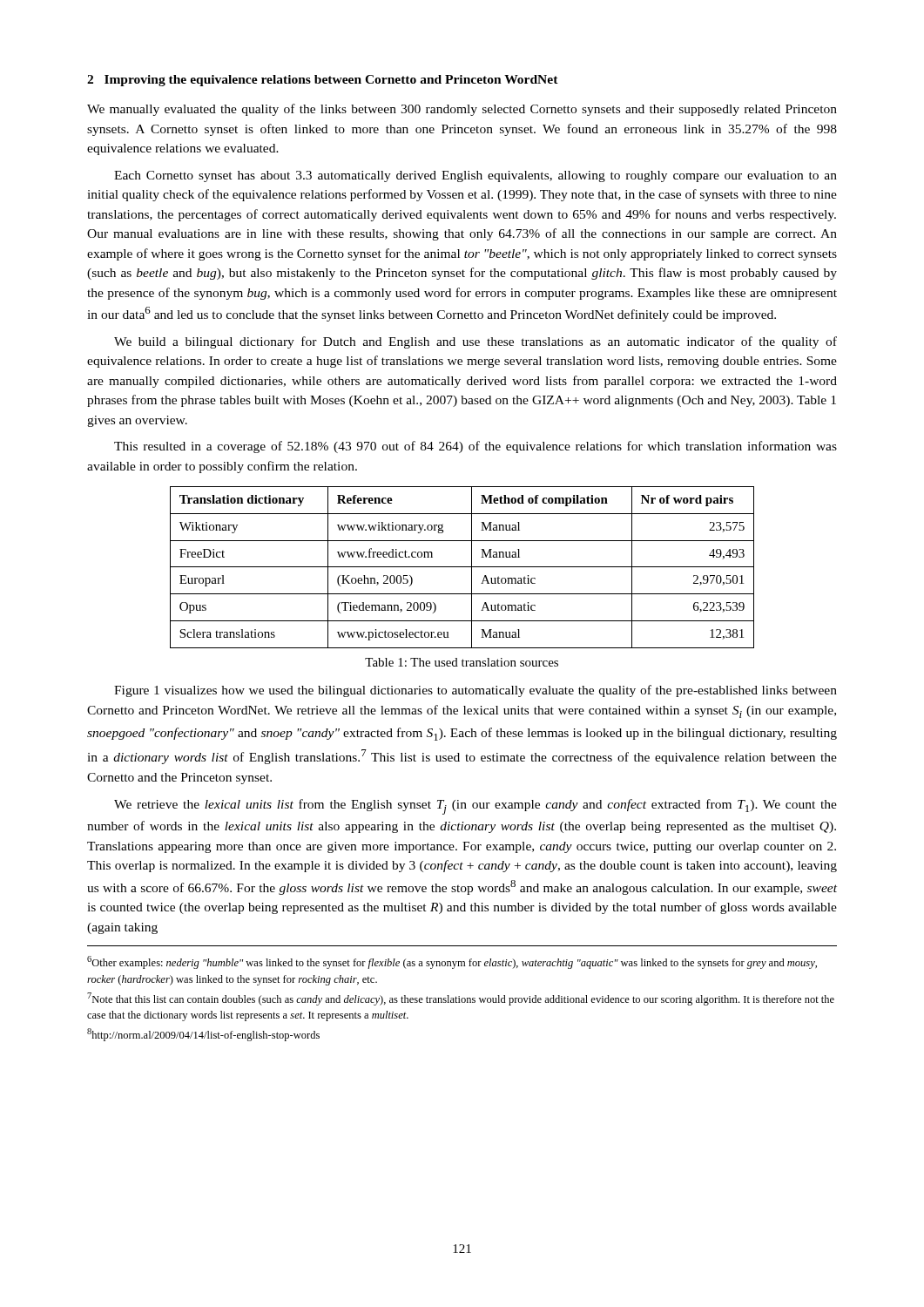Point to the text starting "We manually evaluated the quality of the"
This screenshot has height=1307, width=924.
[462, 128]
